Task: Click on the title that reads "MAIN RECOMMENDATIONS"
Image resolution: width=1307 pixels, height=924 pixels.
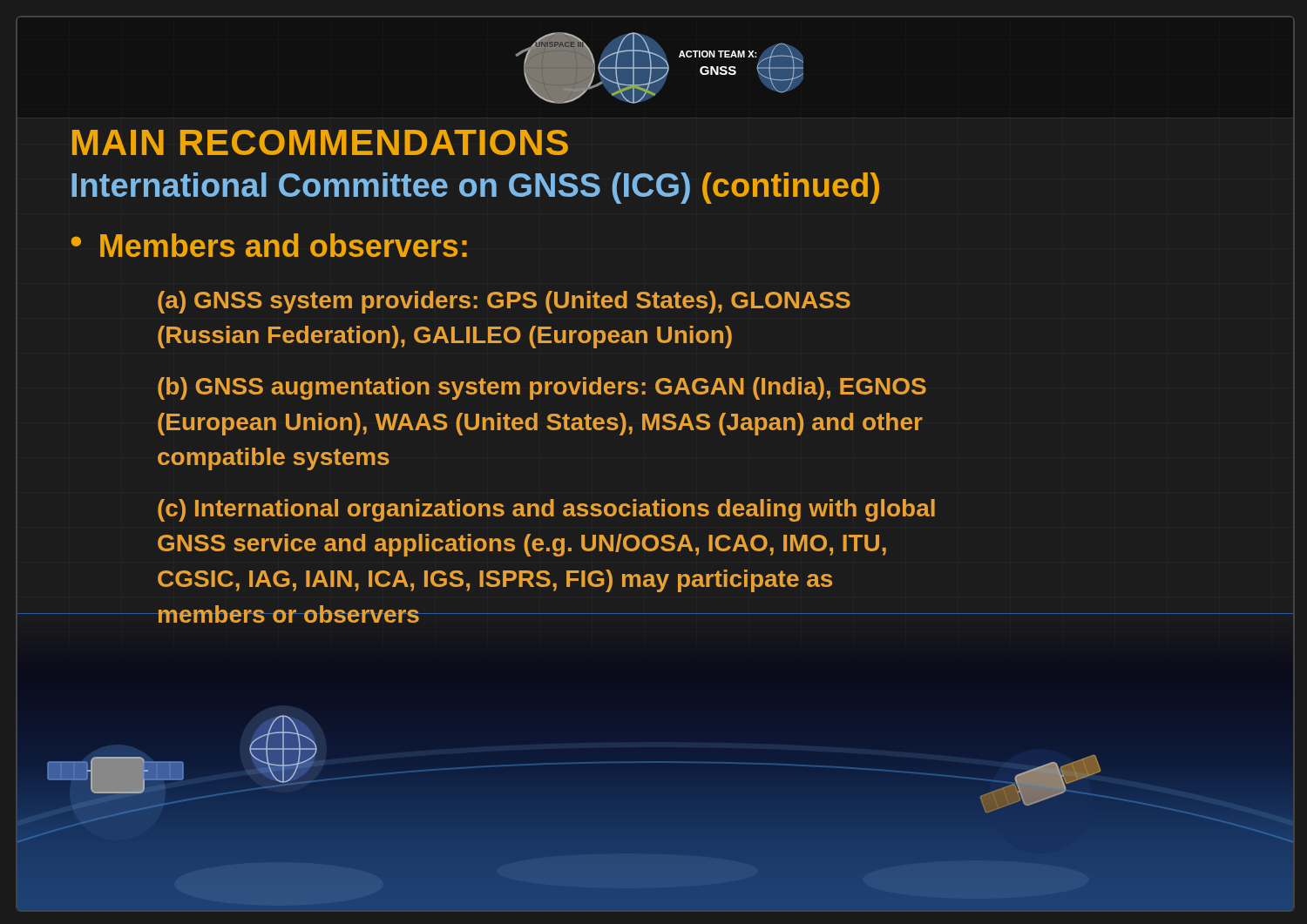Action: click(320, 142)
